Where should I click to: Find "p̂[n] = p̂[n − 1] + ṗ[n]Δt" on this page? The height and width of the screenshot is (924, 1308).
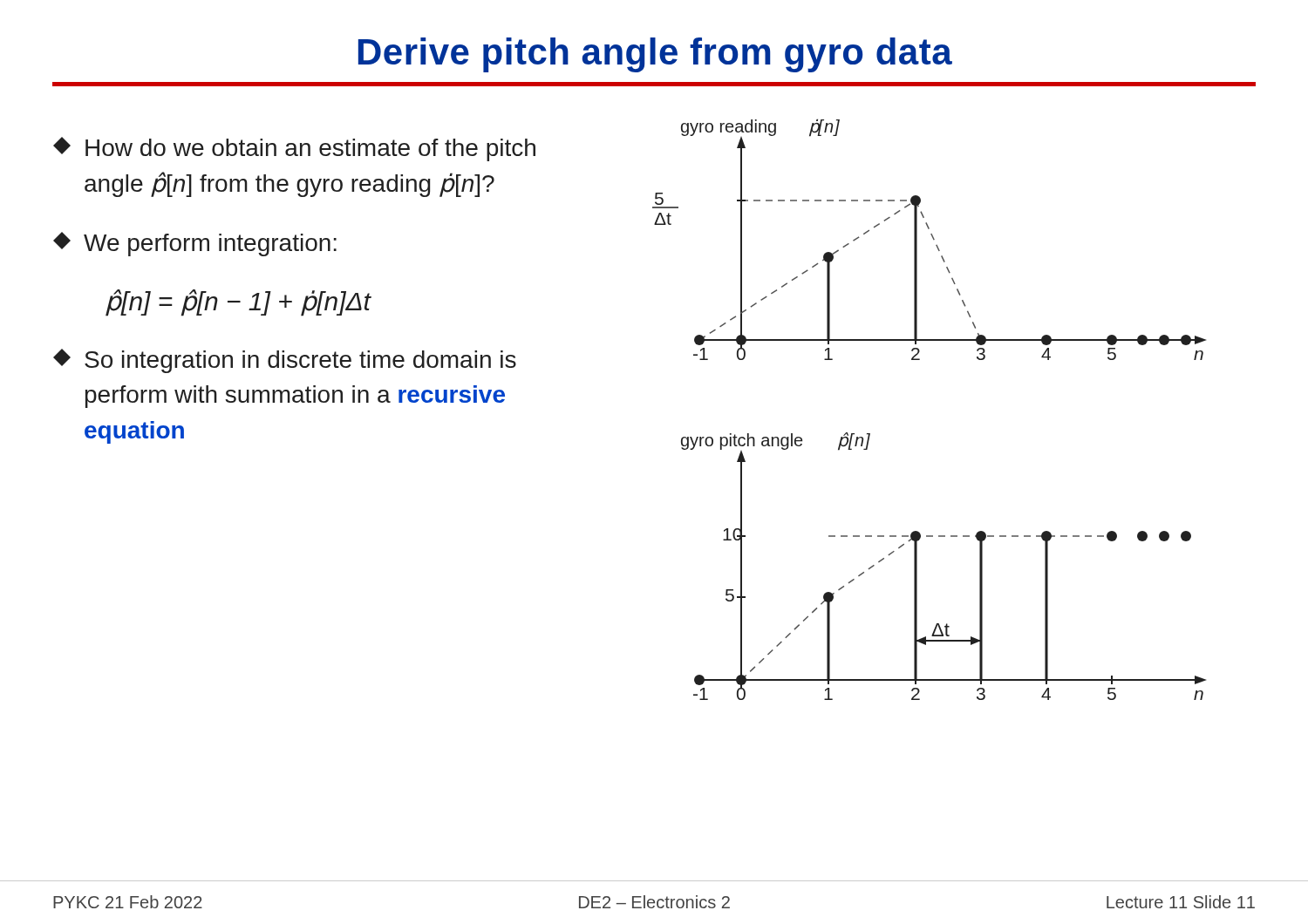[x=238, y=301]
